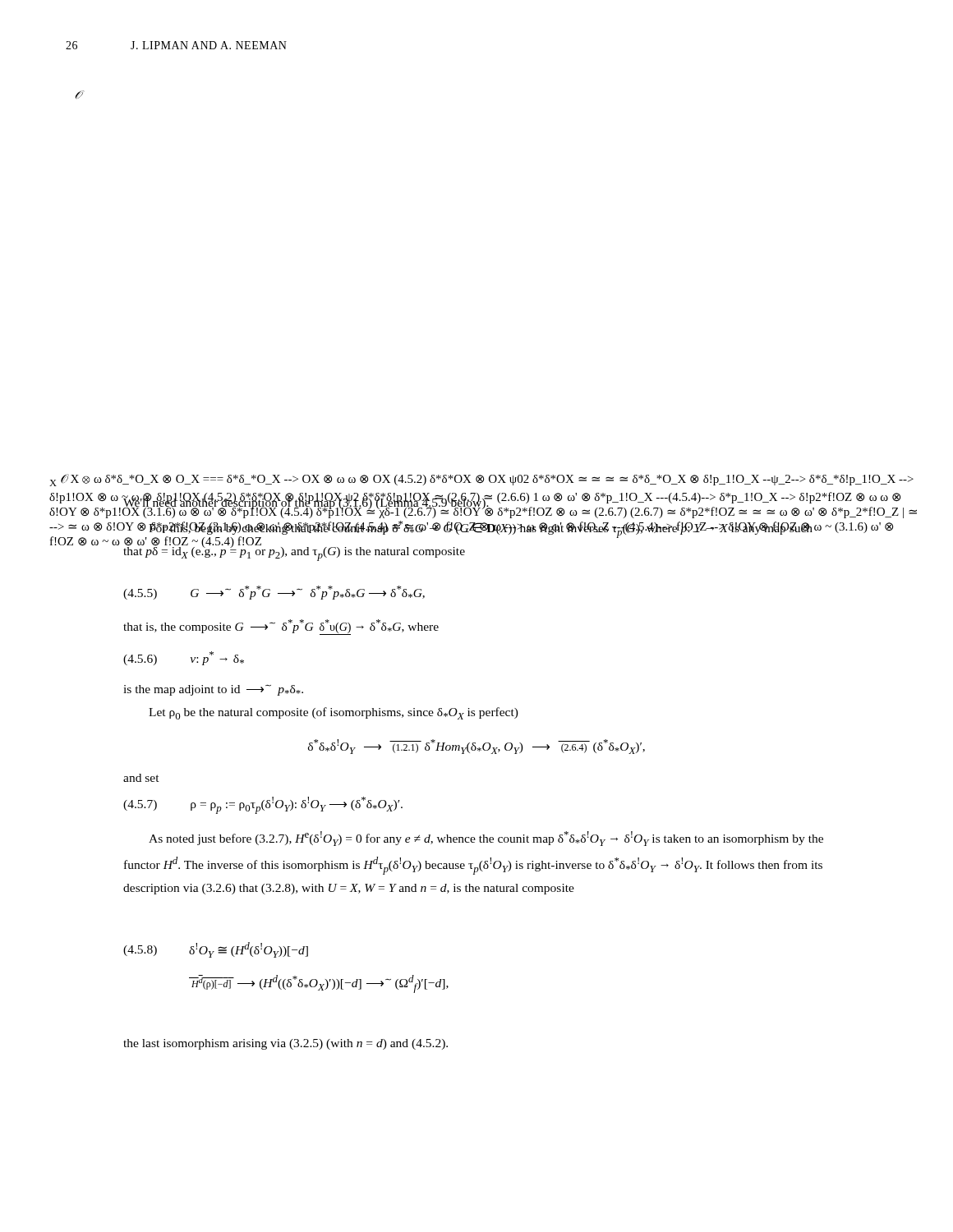Image resolution: width=953 pixels, height=1232 pixels.
Task: Navigate to the element starting "is the map adjoint to id"
Action: pos(214,690)
